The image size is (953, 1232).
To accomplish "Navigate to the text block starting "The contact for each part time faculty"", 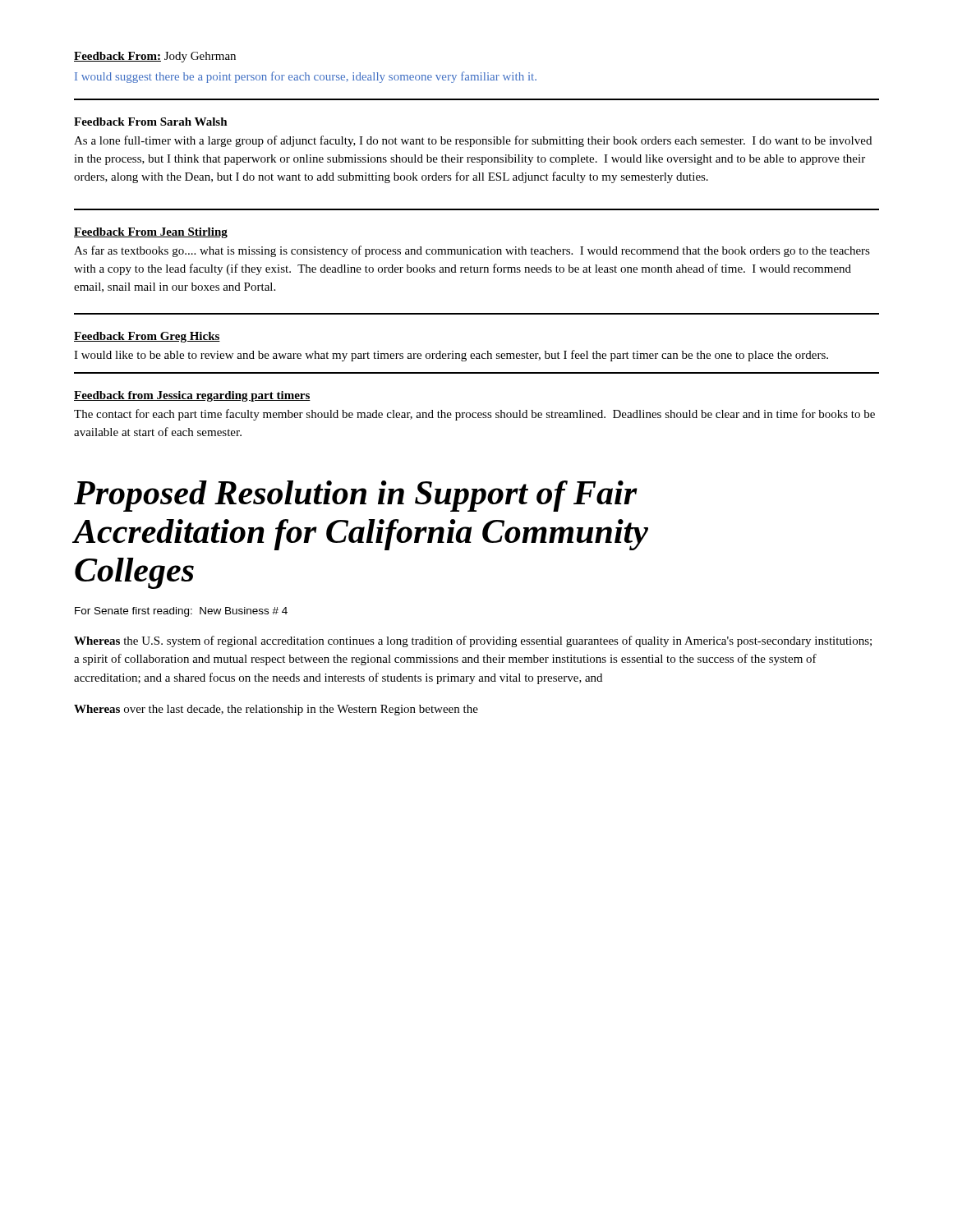I will click(475, 423).
